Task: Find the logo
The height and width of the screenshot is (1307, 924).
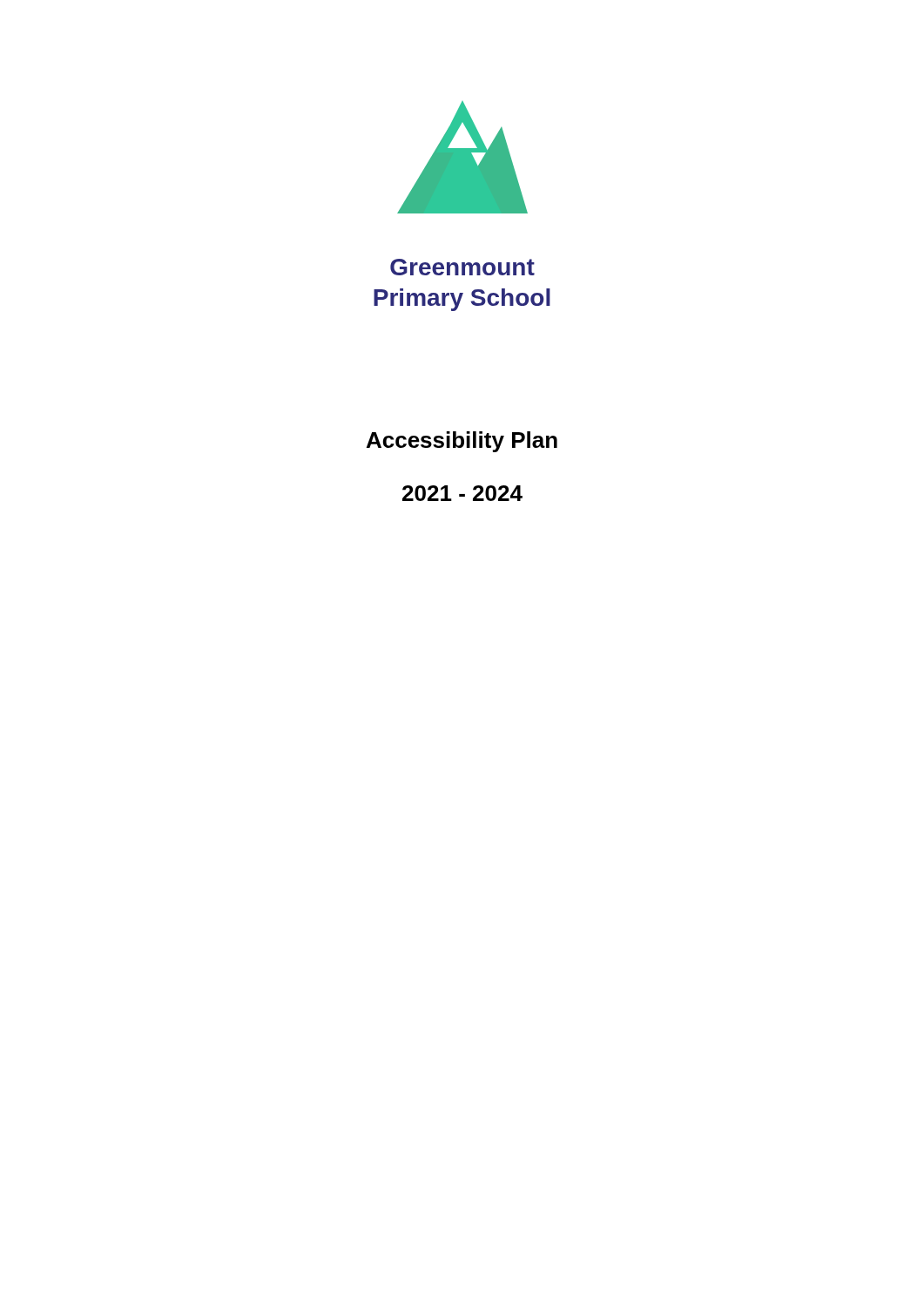Action: 462,196
